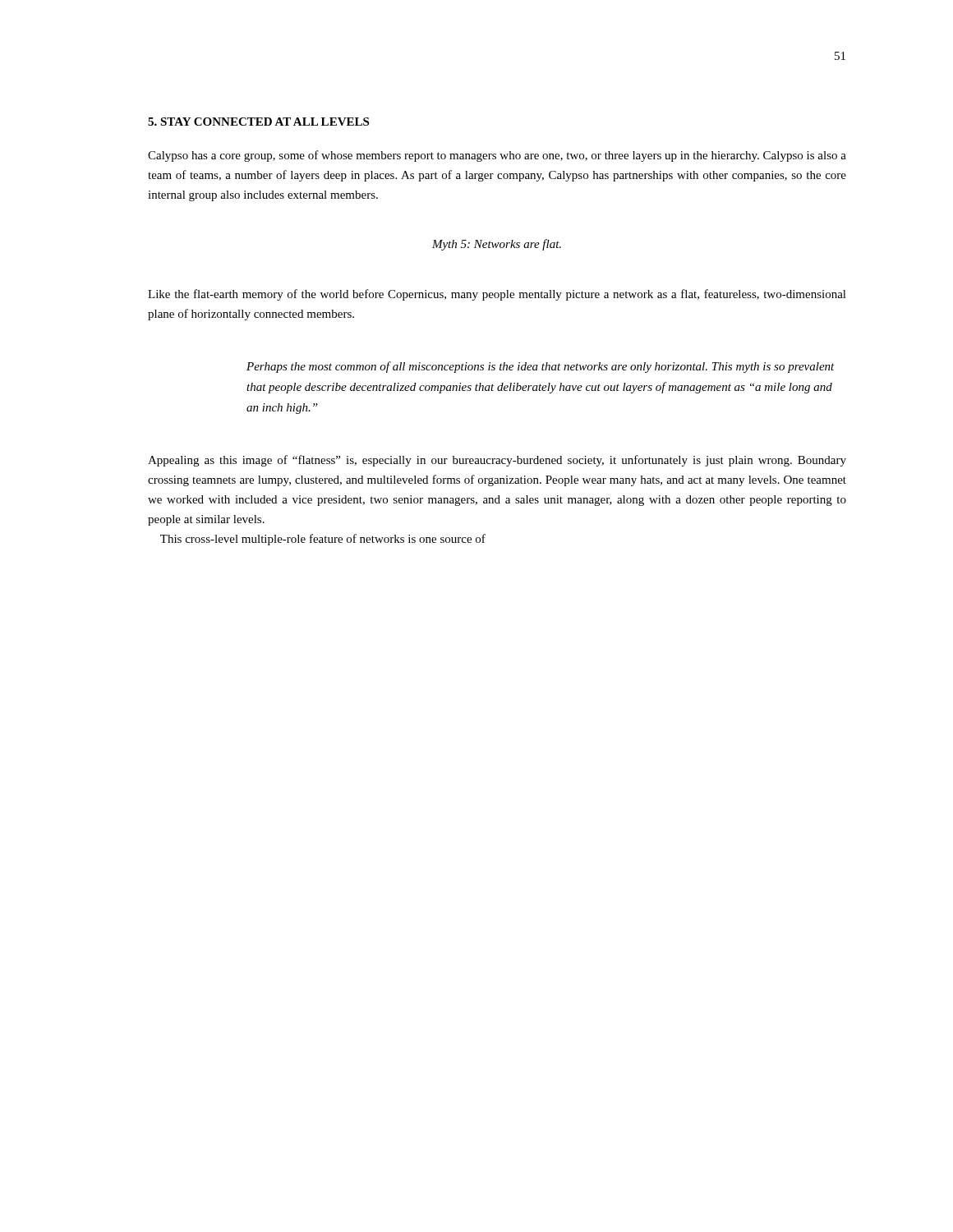The height and width of the screenshot is (1232, 953).
Task: Find the element starting "Myth 5: Networks are flat."
Action: [x=497, y=244]
